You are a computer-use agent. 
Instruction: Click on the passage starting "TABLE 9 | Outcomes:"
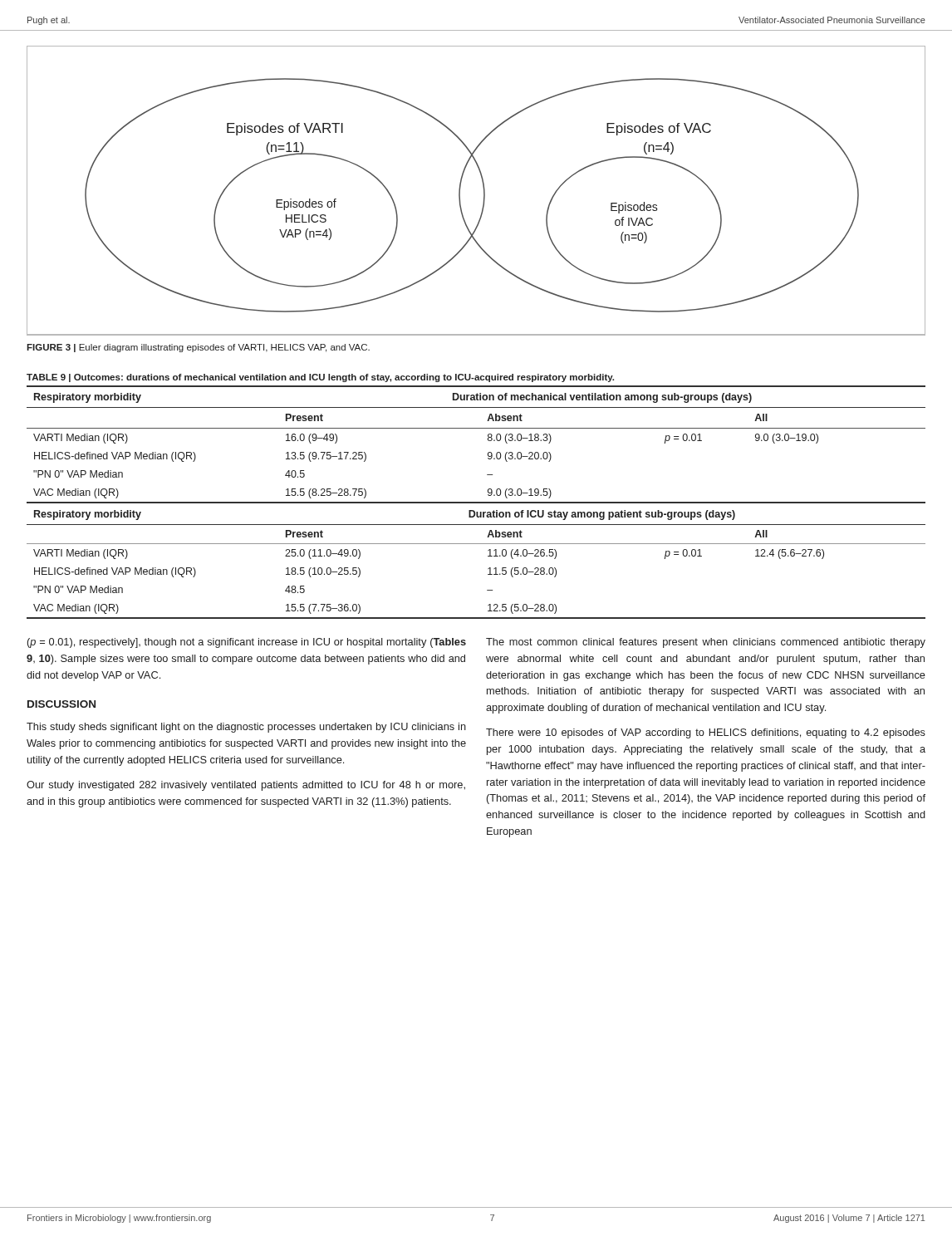click(x=321, y=377)
